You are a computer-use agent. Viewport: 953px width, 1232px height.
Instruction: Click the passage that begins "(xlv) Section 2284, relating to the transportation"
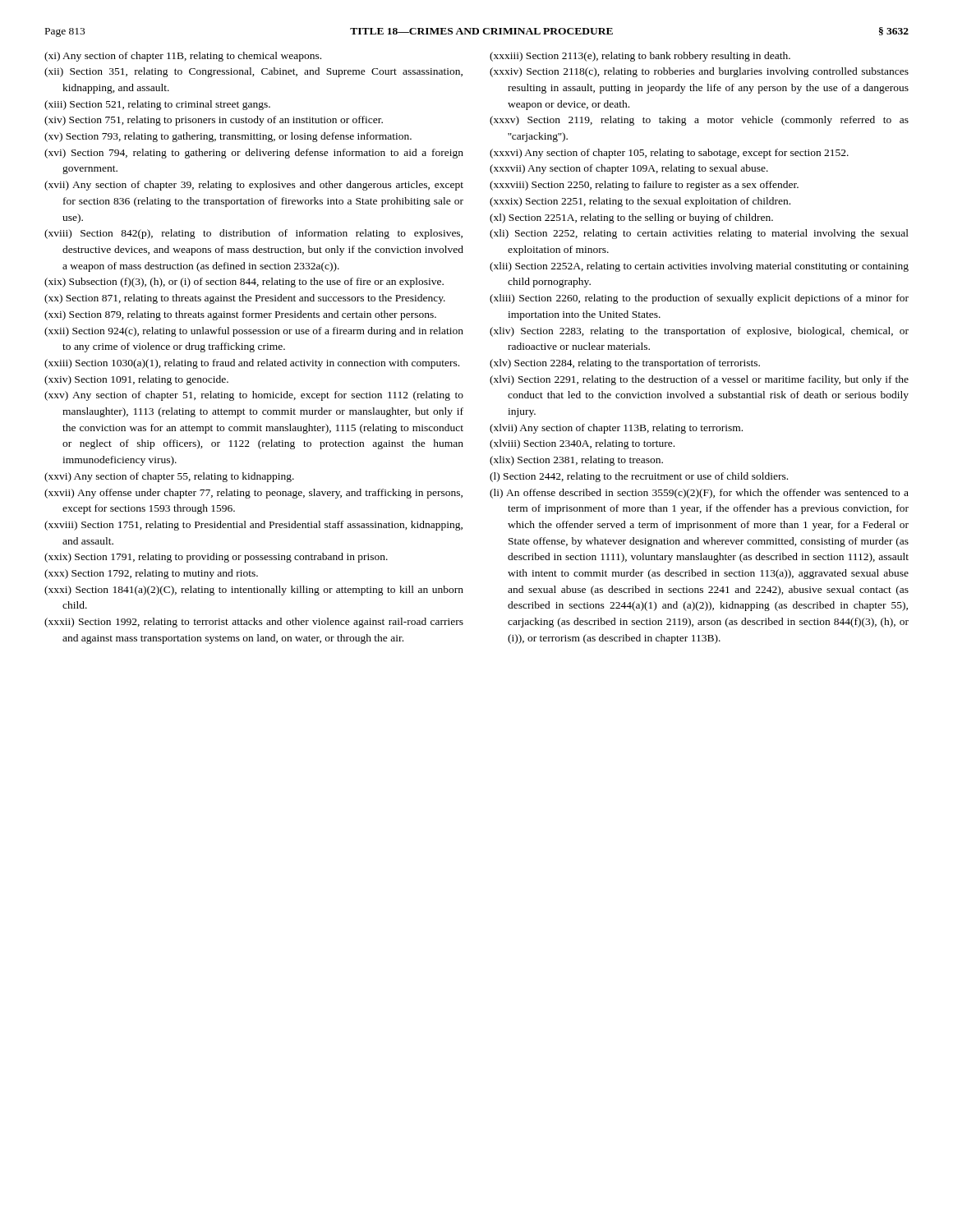coord(699,363)
